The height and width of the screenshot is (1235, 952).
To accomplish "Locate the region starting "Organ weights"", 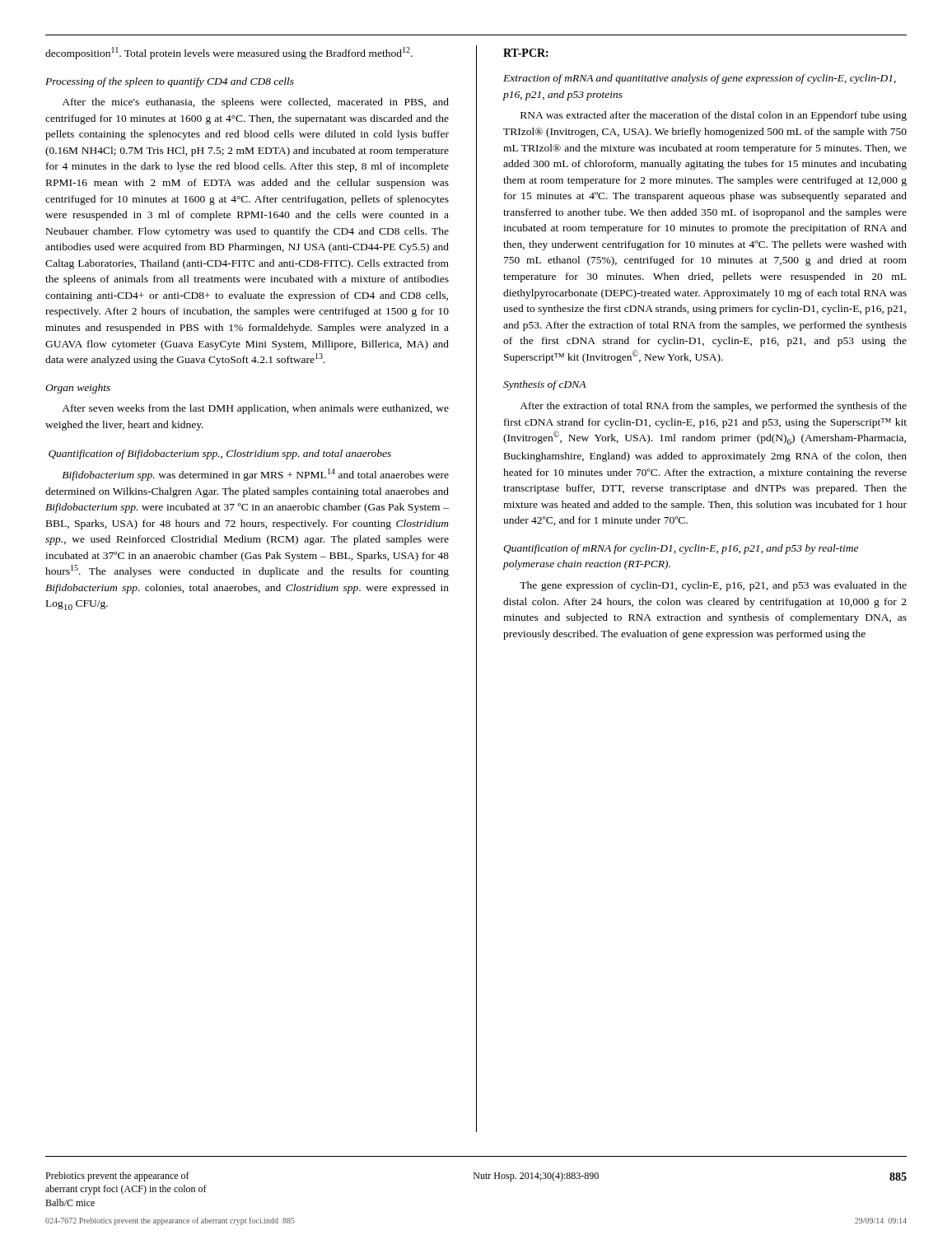I will (78, 387).
